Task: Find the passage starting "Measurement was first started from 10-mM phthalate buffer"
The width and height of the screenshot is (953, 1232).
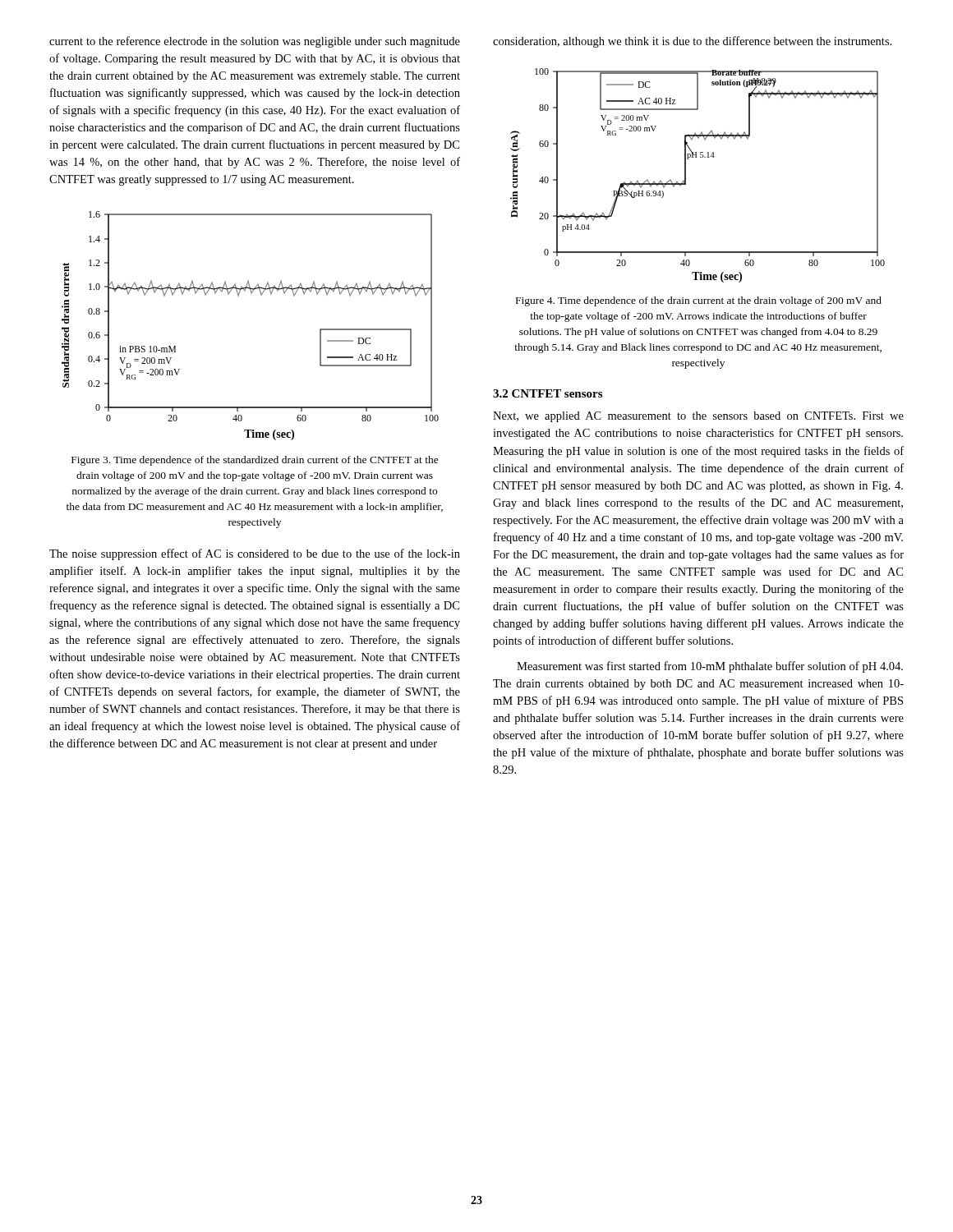Action: (698, 718)
